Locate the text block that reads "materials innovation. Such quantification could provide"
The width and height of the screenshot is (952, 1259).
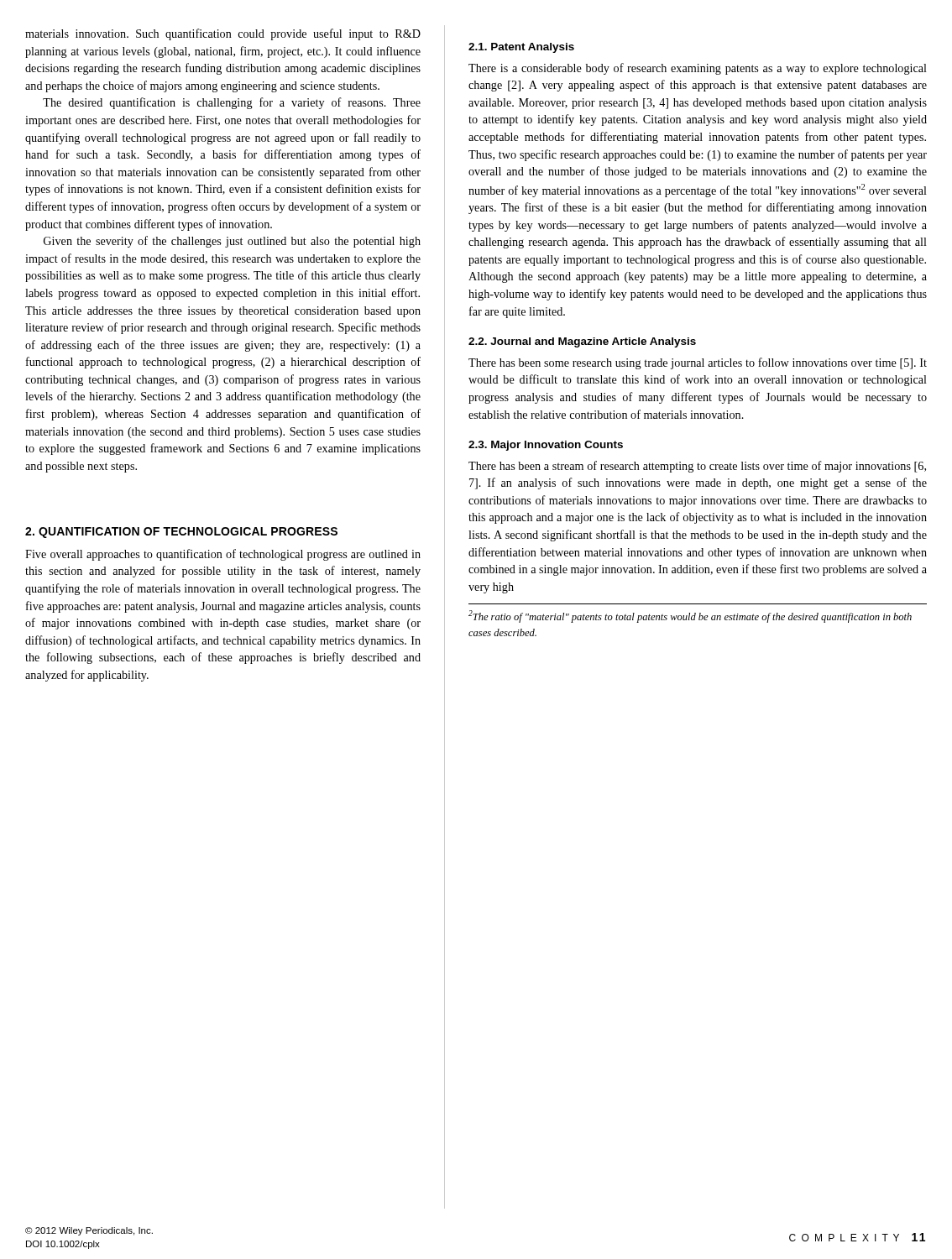point(223,250)
